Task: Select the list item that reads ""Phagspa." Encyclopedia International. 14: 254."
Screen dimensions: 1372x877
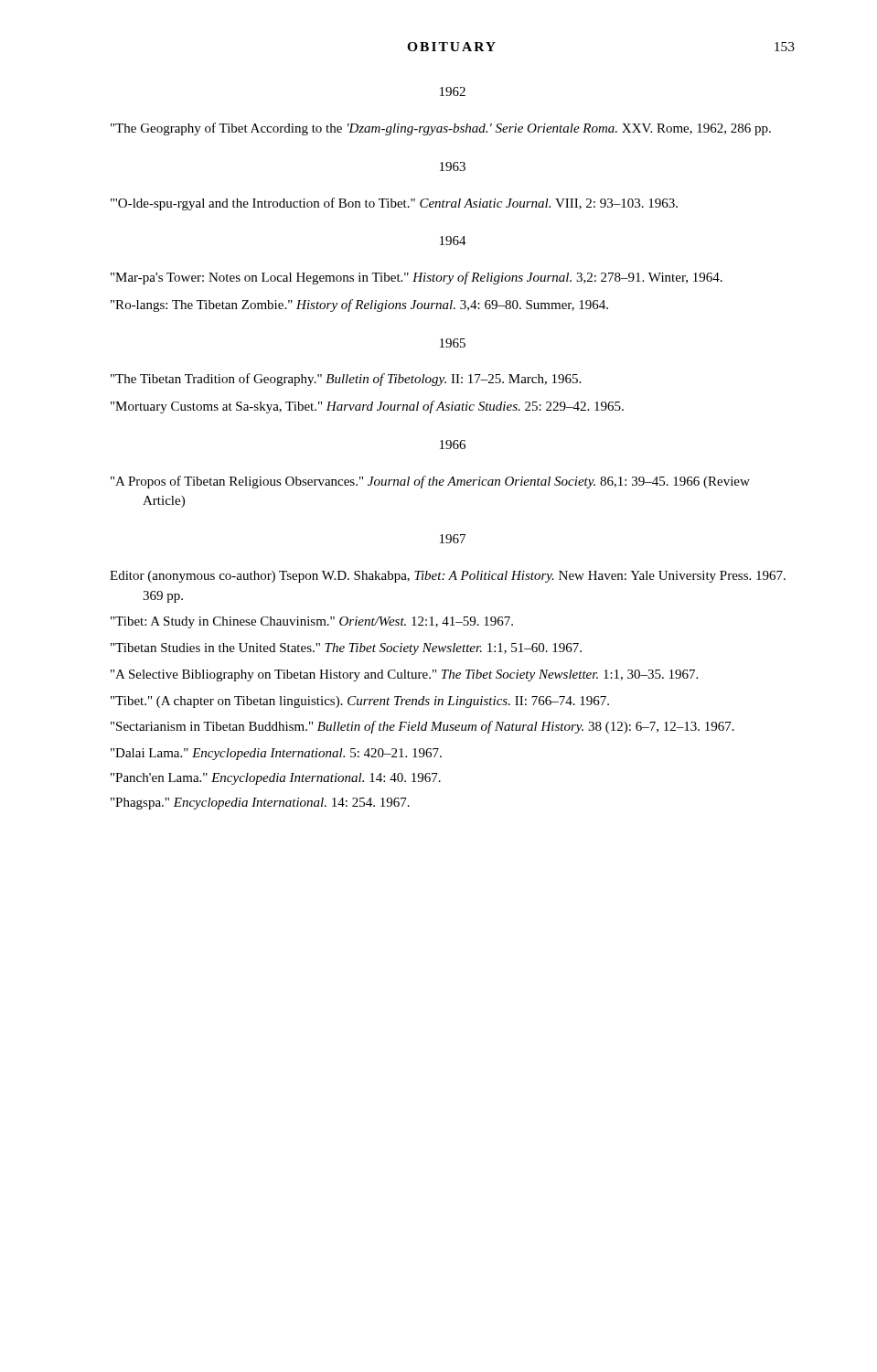Action: (x=260, y=802)
